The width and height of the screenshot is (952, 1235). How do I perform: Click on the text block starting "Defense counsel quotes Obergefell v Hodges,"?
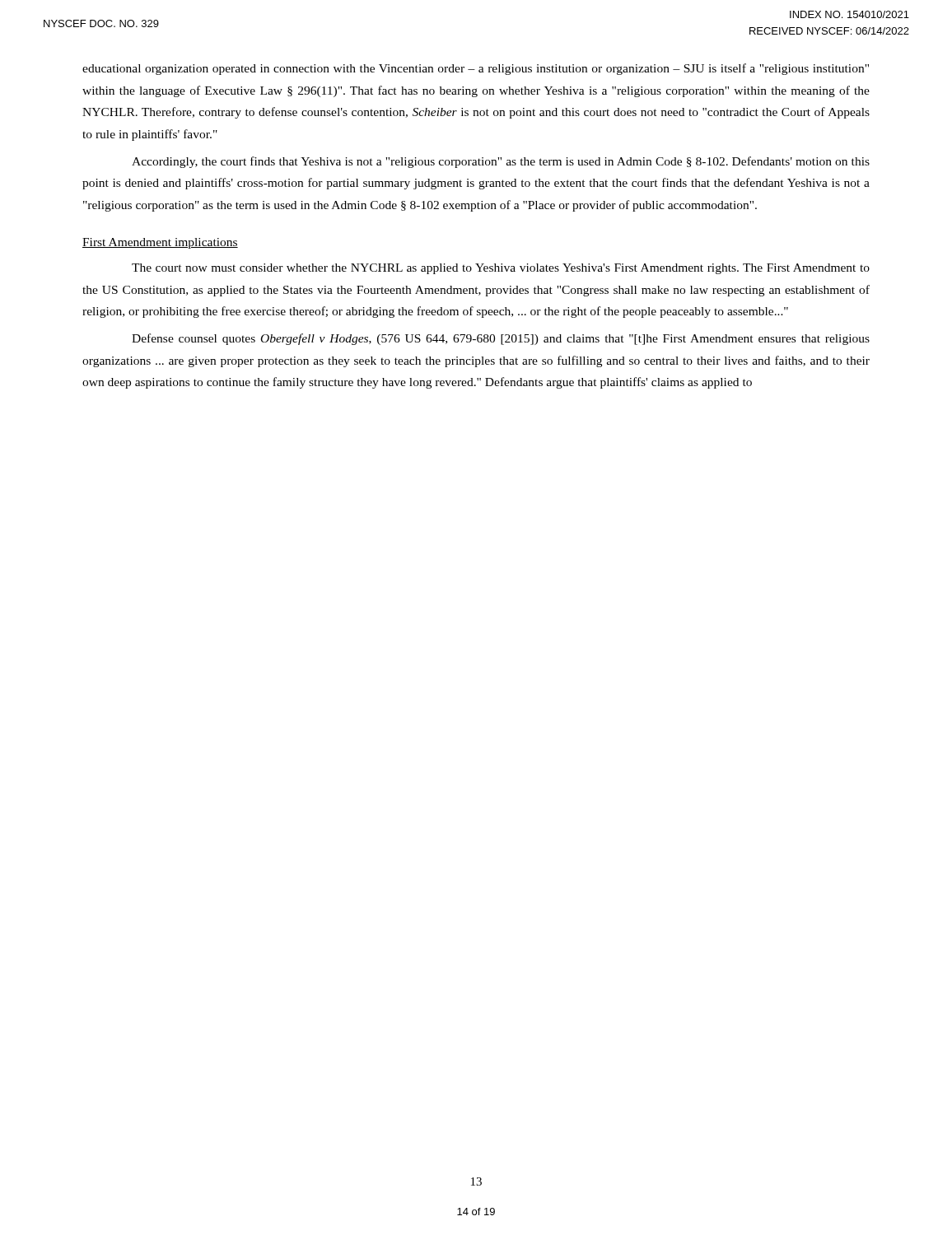(476, 361)
